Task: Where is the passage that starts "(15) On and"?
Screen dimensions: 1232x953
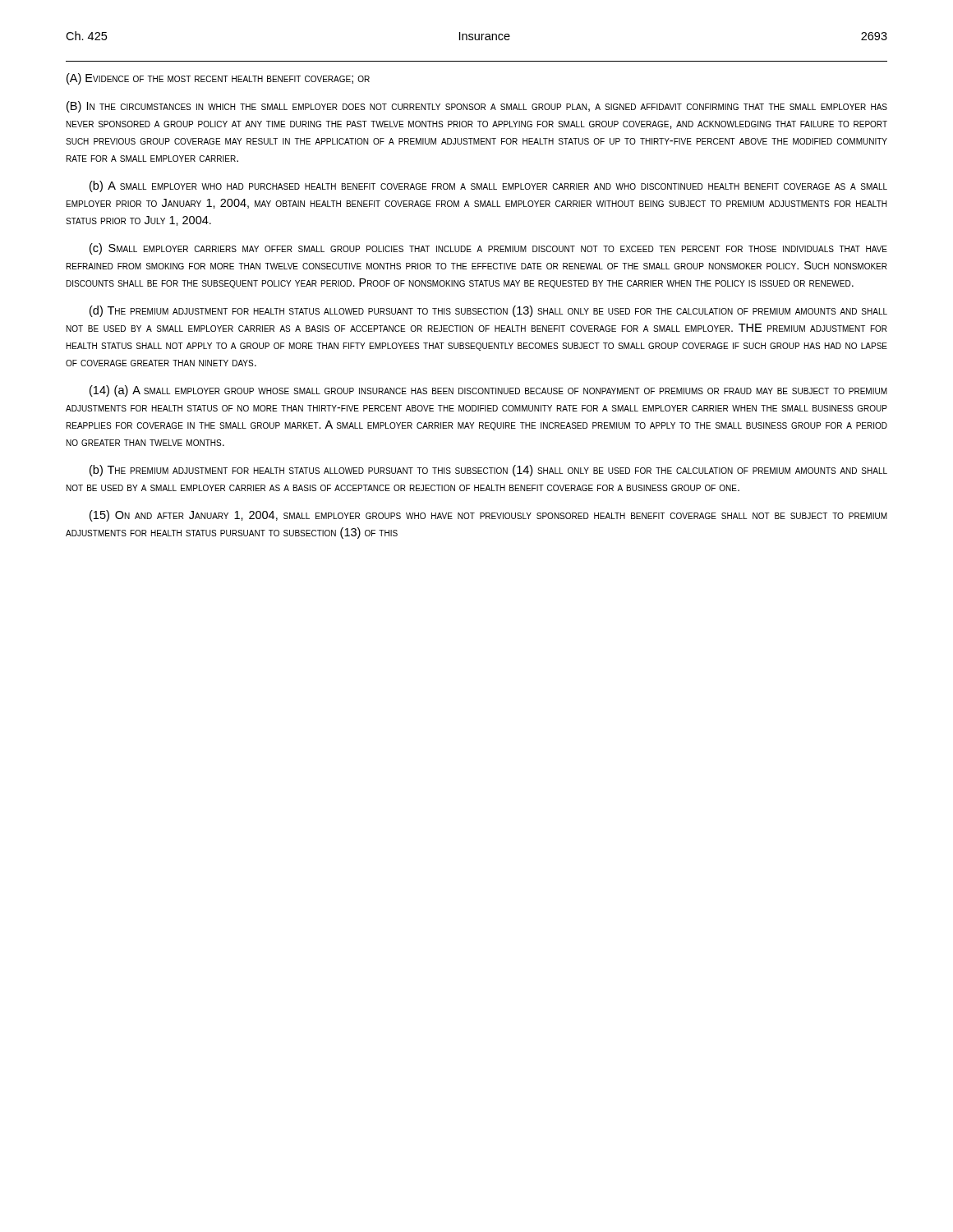Action: point(476,524)
